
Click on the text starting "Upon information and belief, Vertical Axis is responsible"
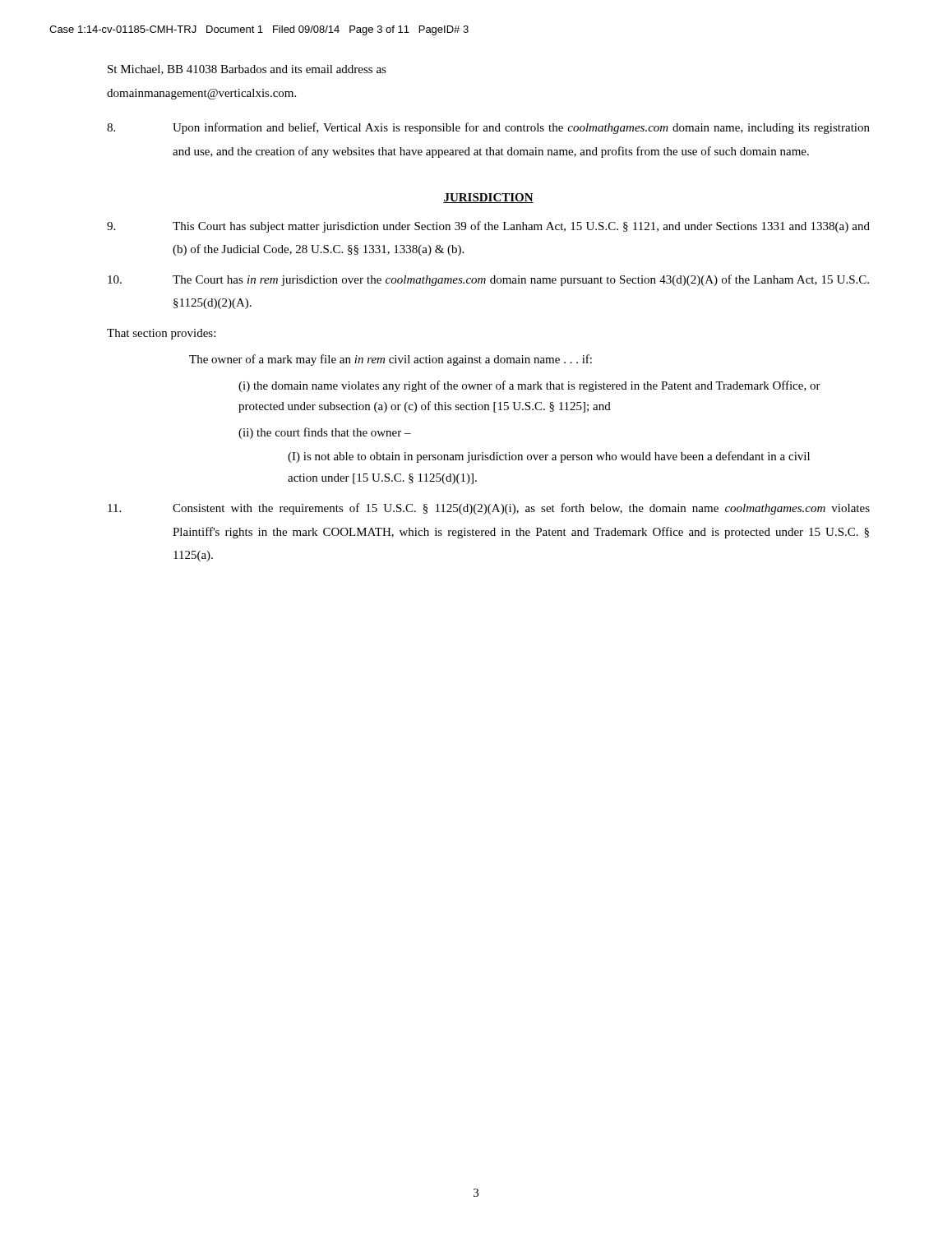pyautogui.click(x=488, y=139)
